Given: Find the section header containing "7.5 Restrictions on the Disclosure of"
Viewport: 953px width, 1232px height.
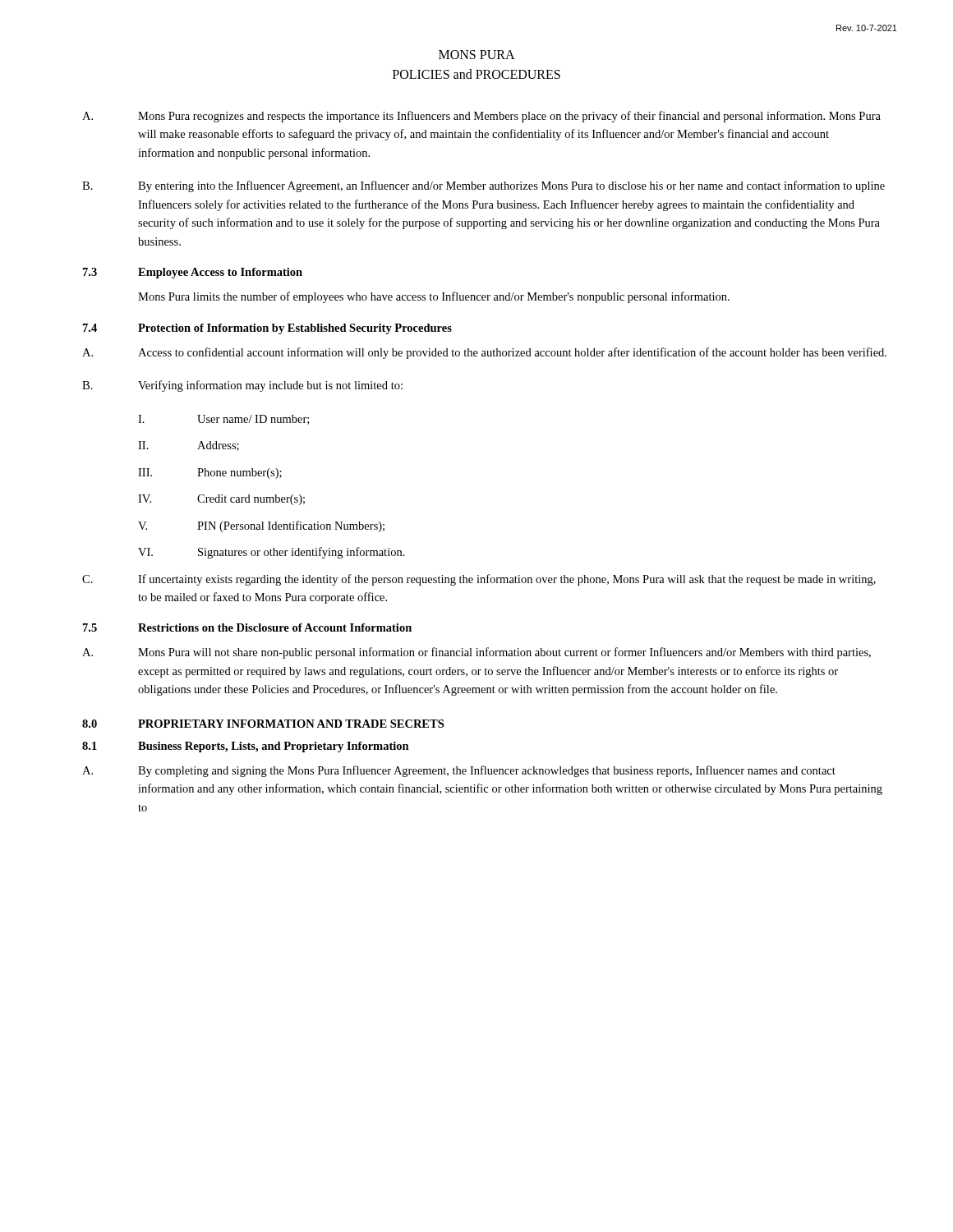Looking at the screenshot, I should 247,628.
